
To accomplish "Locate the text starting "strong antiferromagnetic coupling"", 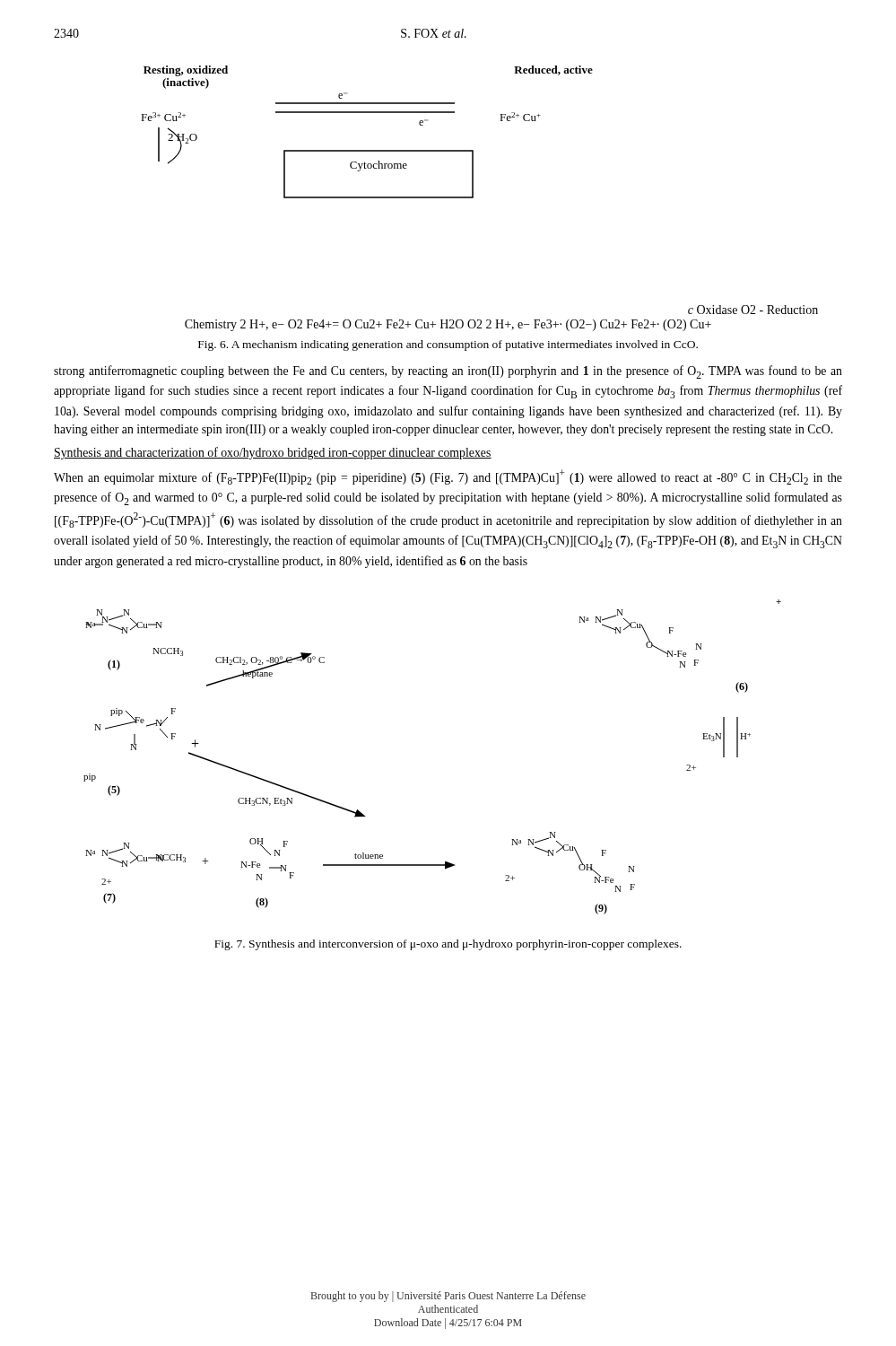I will tap(448, 400).
